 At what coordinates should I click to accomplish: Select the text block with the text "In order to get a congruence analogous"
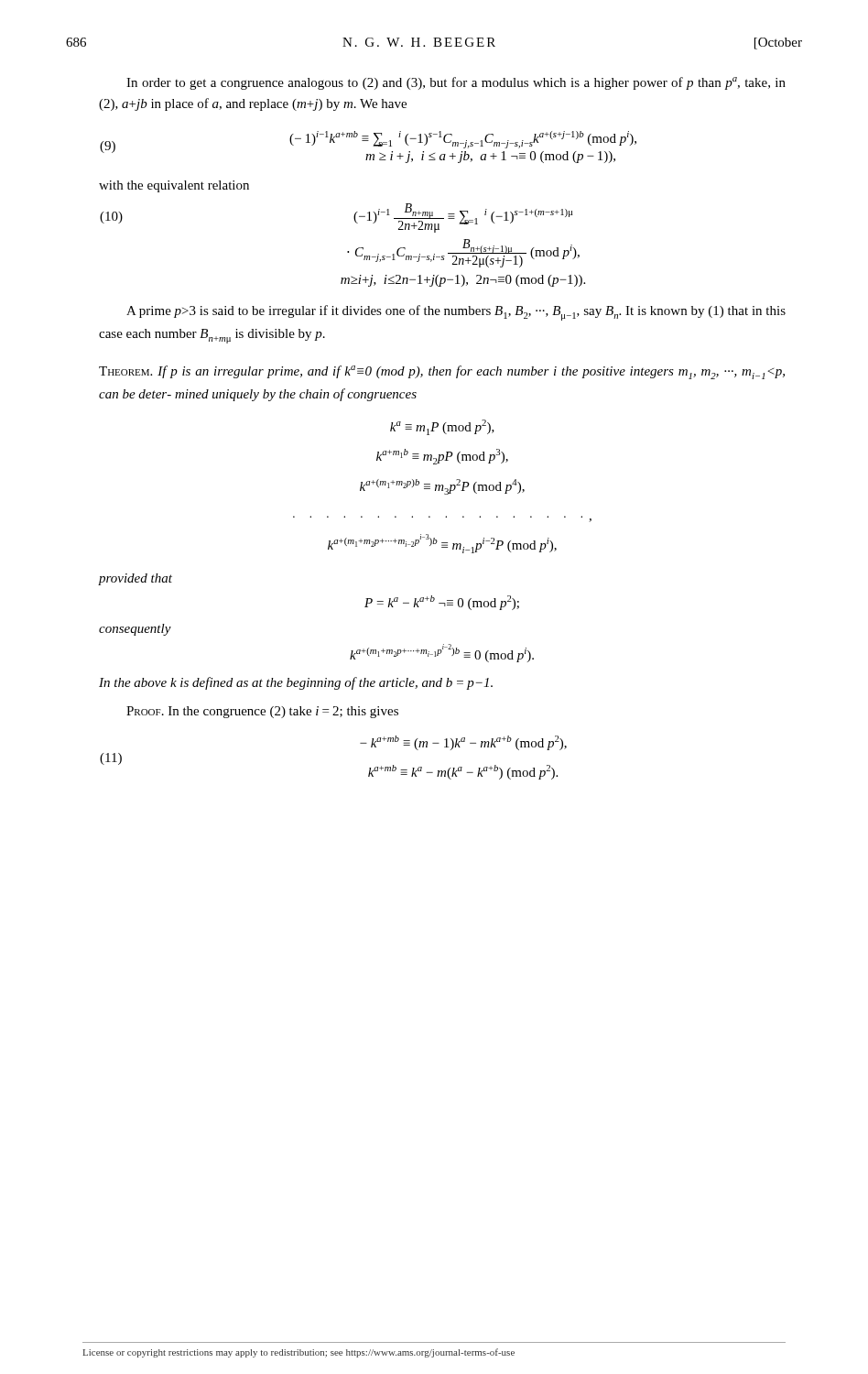[x=442, y=92]
